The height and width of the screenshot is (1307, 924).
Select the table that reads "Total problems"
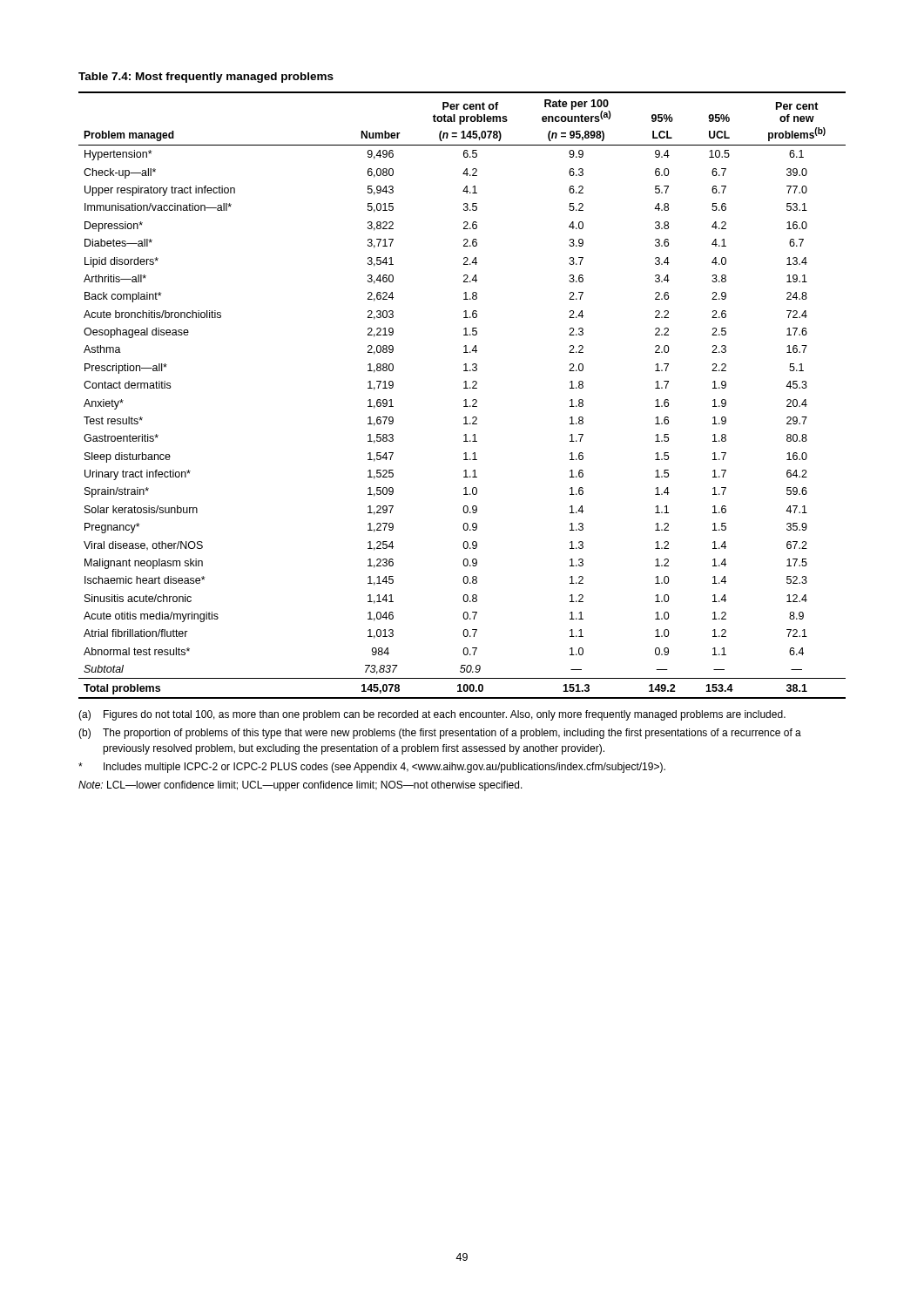tap(462, 395)
